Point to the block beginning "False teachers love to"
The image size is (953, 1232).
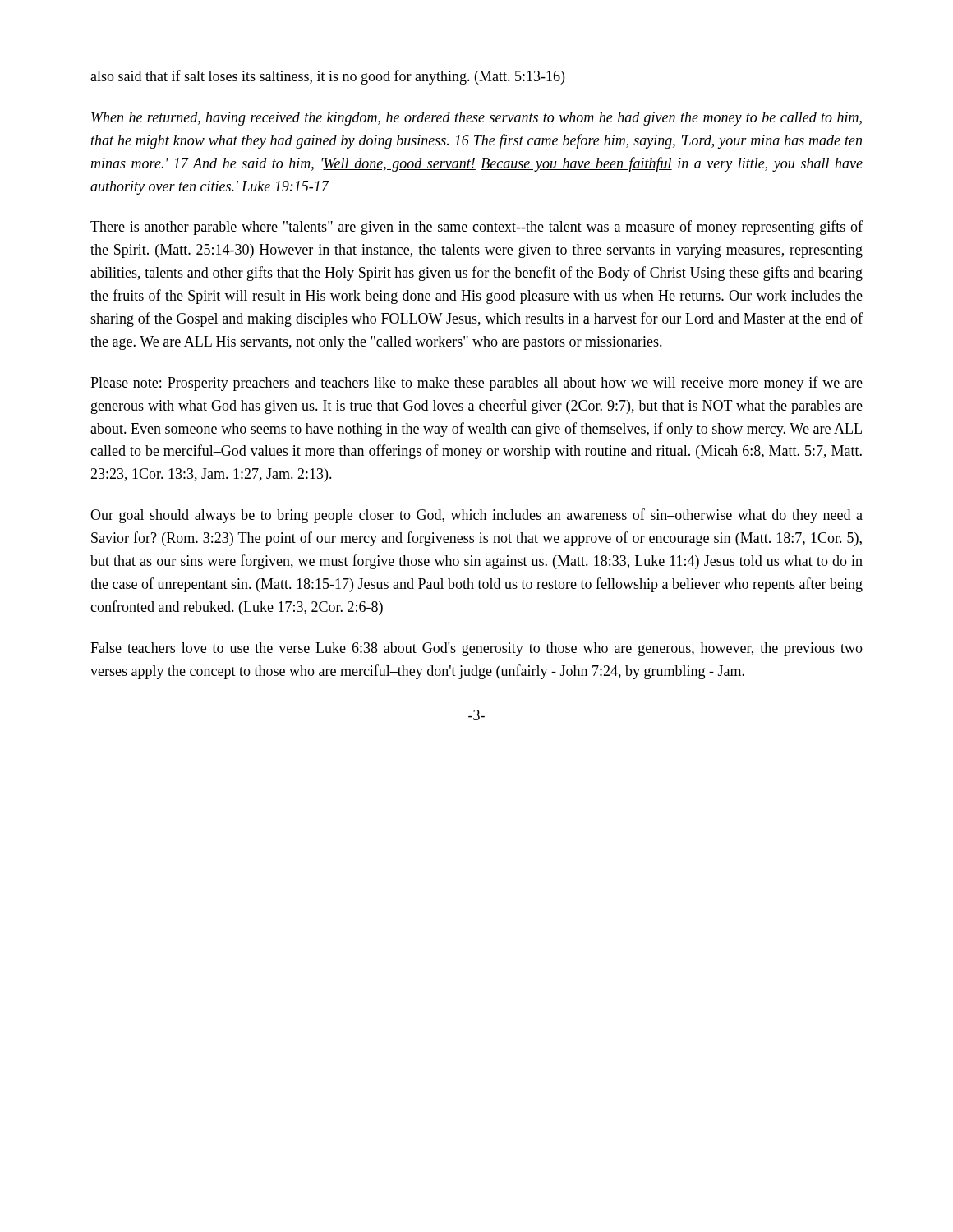click(x=476, y=659)
